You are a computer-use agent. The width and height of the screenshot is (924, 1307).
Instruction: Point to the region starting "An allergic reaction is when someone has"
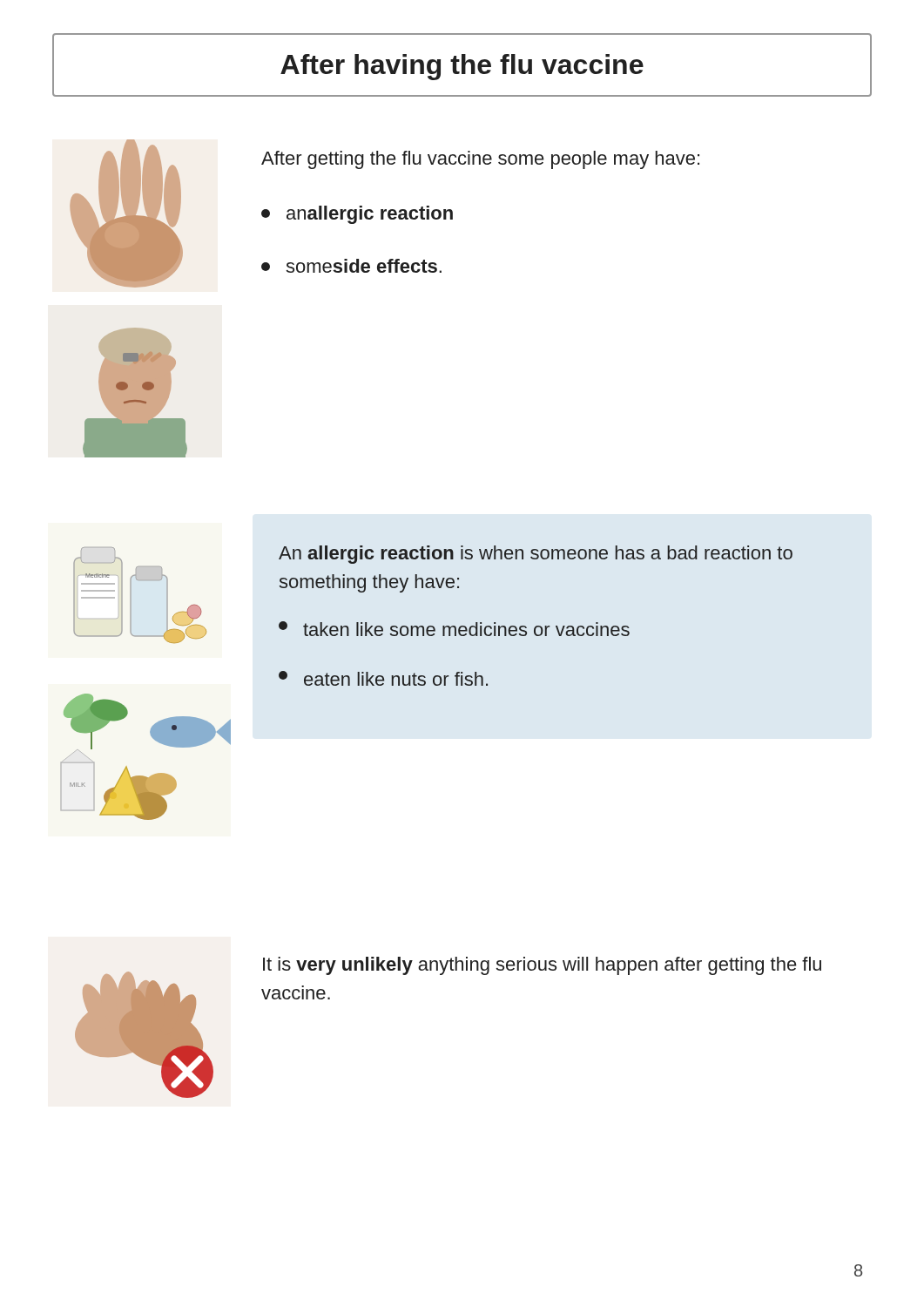[562, 616]
